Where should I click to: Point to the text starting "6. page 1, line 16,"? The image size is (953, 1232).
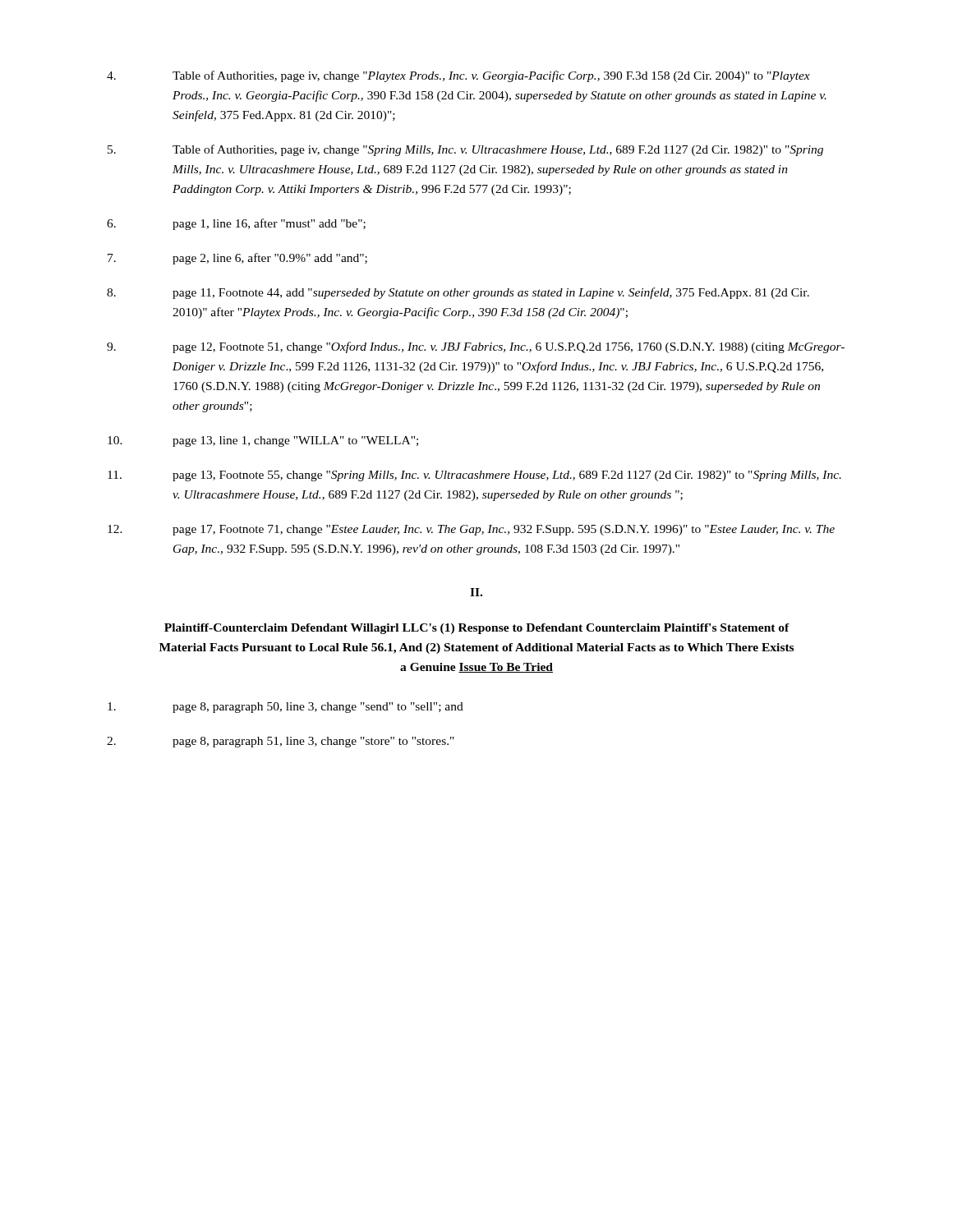236,224
